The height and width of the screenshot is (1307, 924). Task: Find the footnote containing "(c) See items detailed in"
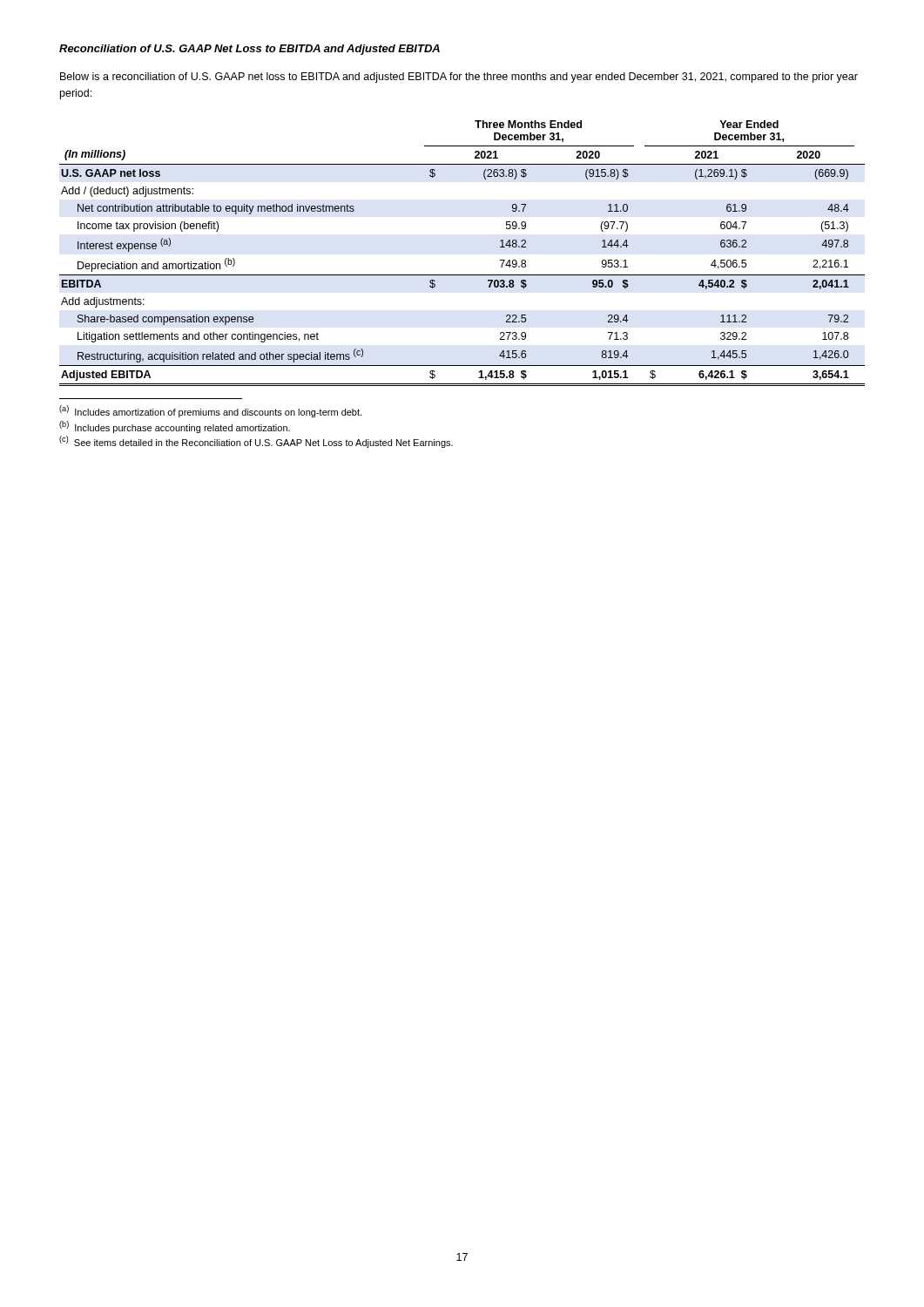(x=256, y=441)
